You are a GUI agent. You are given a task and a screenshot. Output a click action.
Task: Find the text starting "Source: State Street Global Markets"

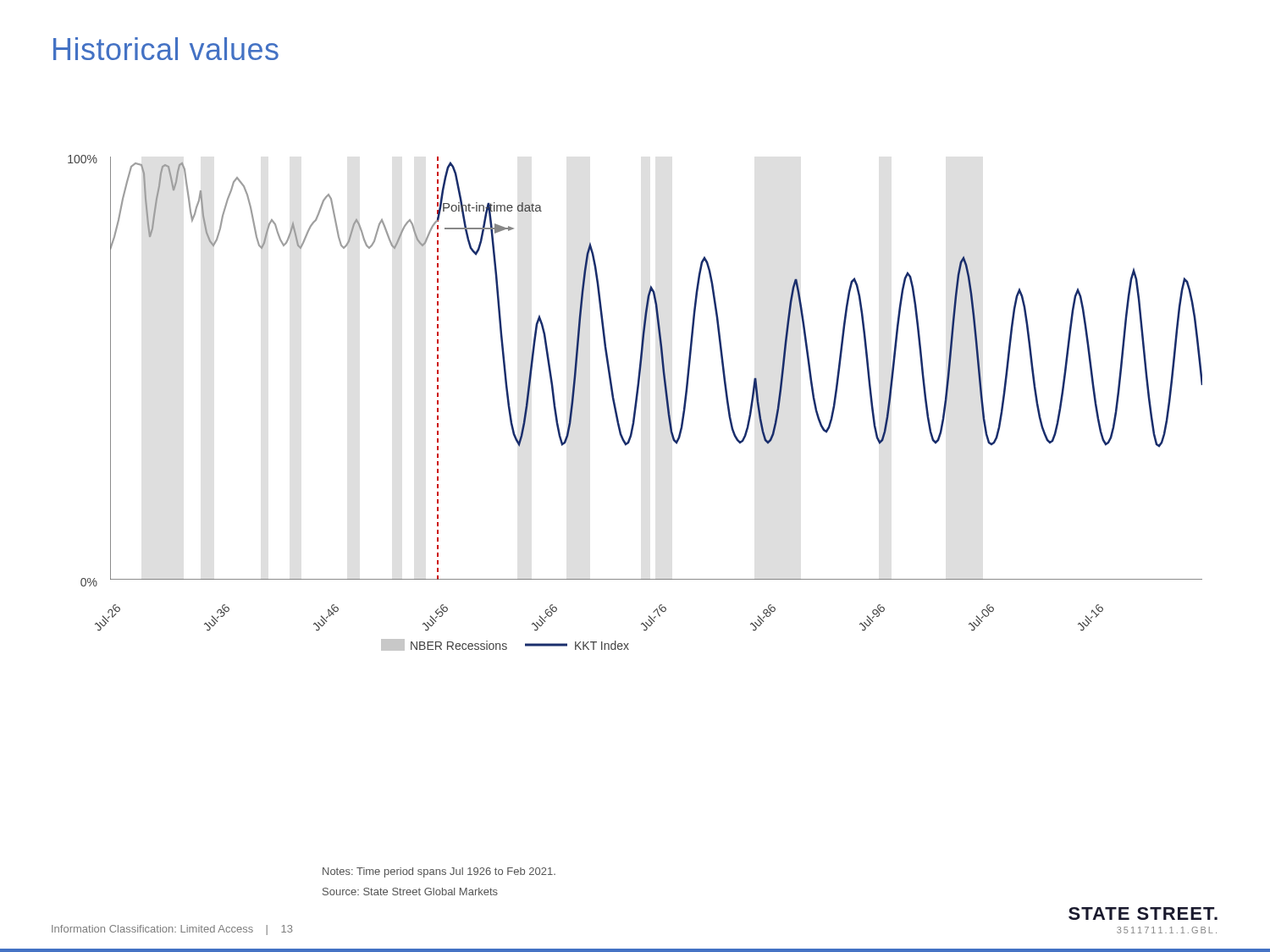point(410,892)
